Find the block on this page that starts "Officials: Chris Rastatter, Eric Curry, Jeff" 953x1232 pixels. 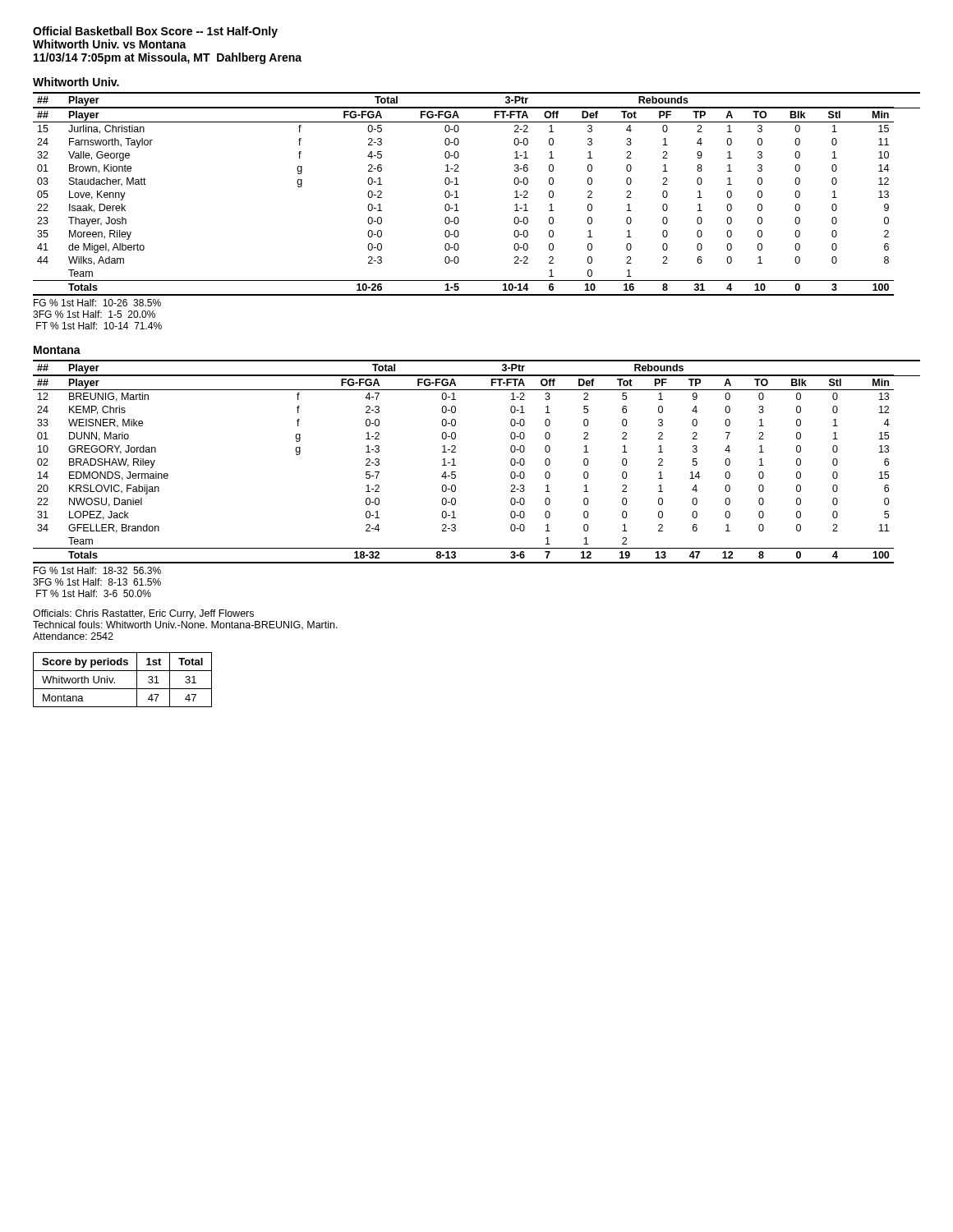tap(185, 625)
